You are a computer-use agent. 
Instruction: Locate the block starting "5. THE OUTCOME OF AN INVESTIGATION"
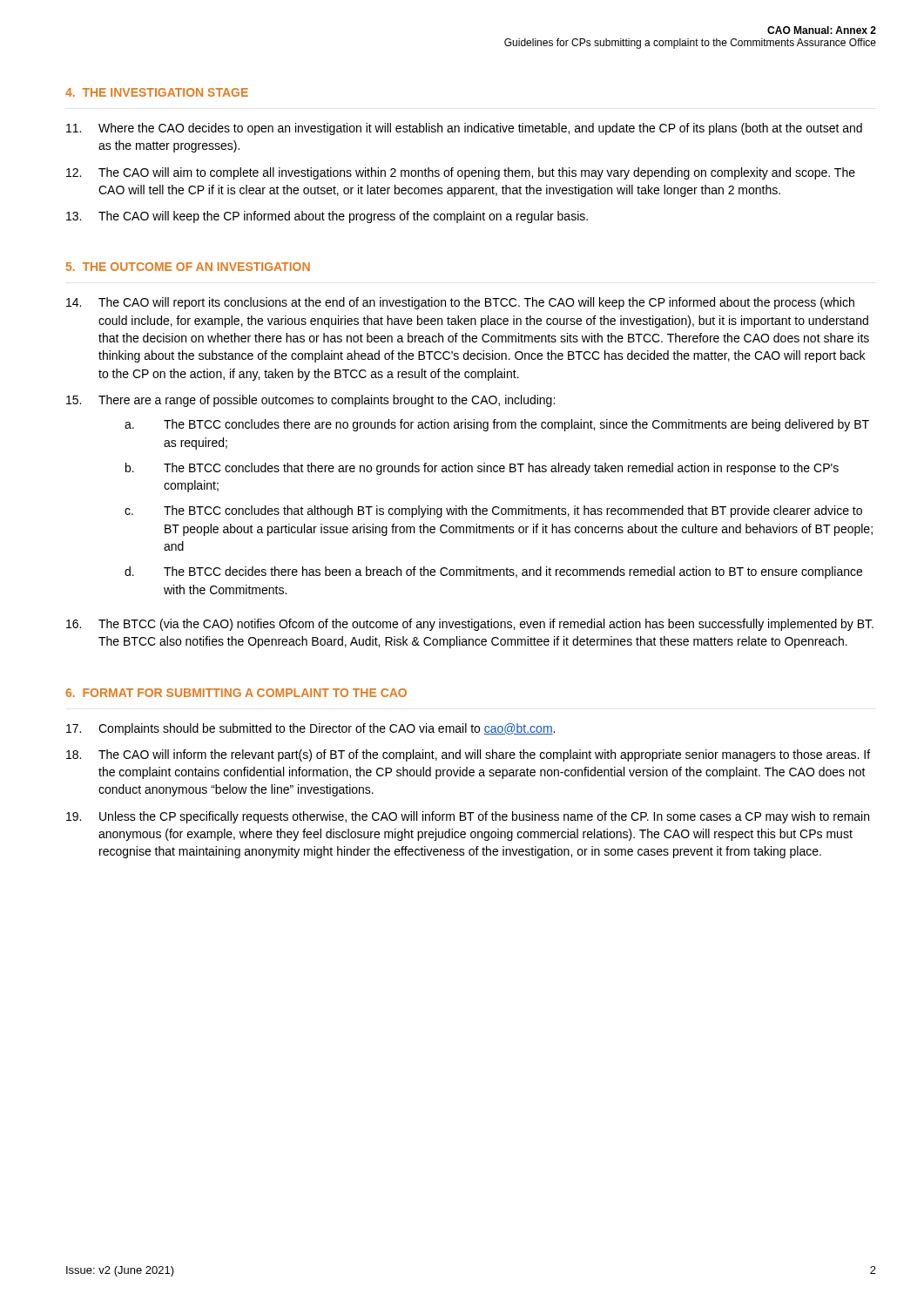[188, 267]
